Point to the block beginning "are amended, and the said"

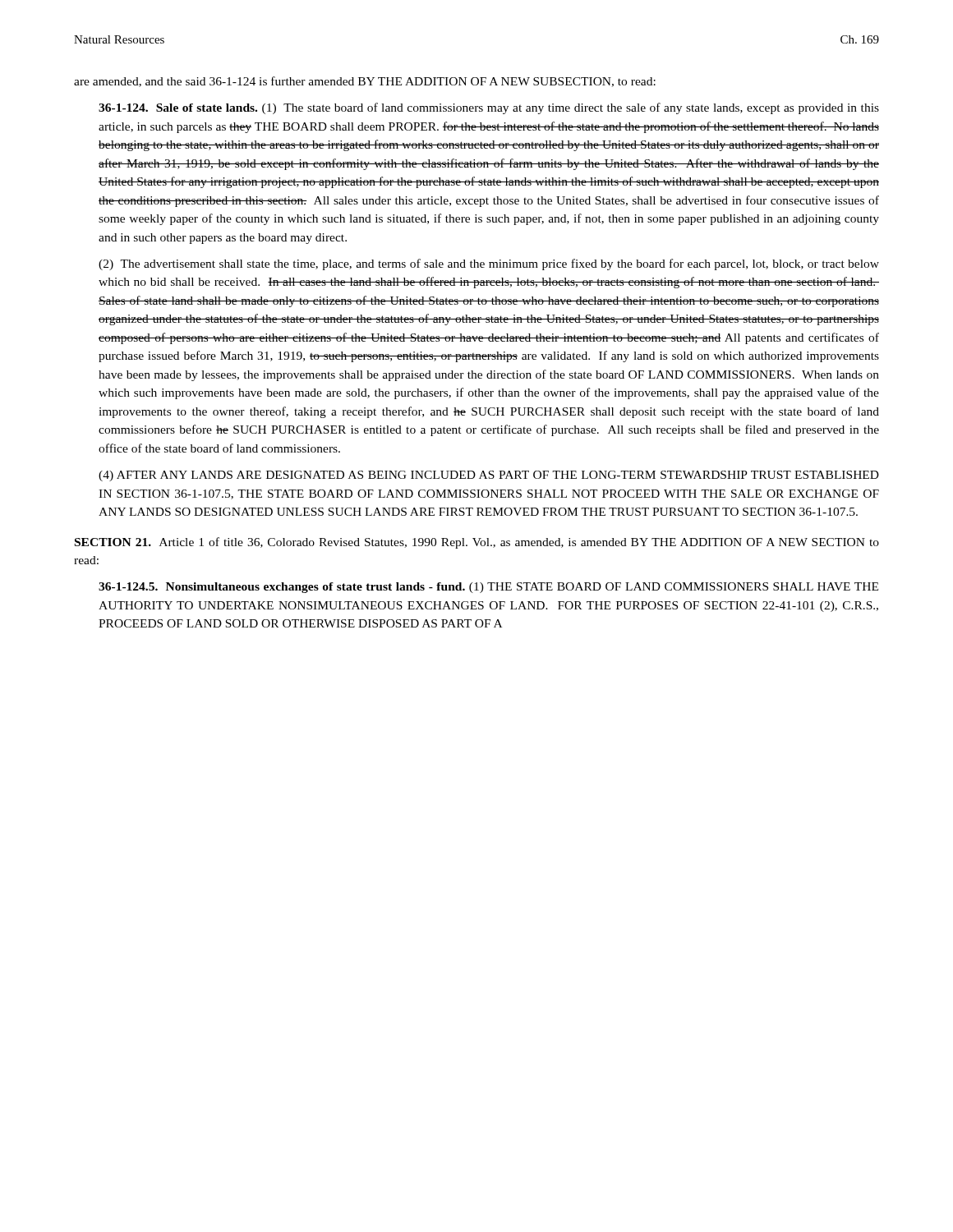476,81
